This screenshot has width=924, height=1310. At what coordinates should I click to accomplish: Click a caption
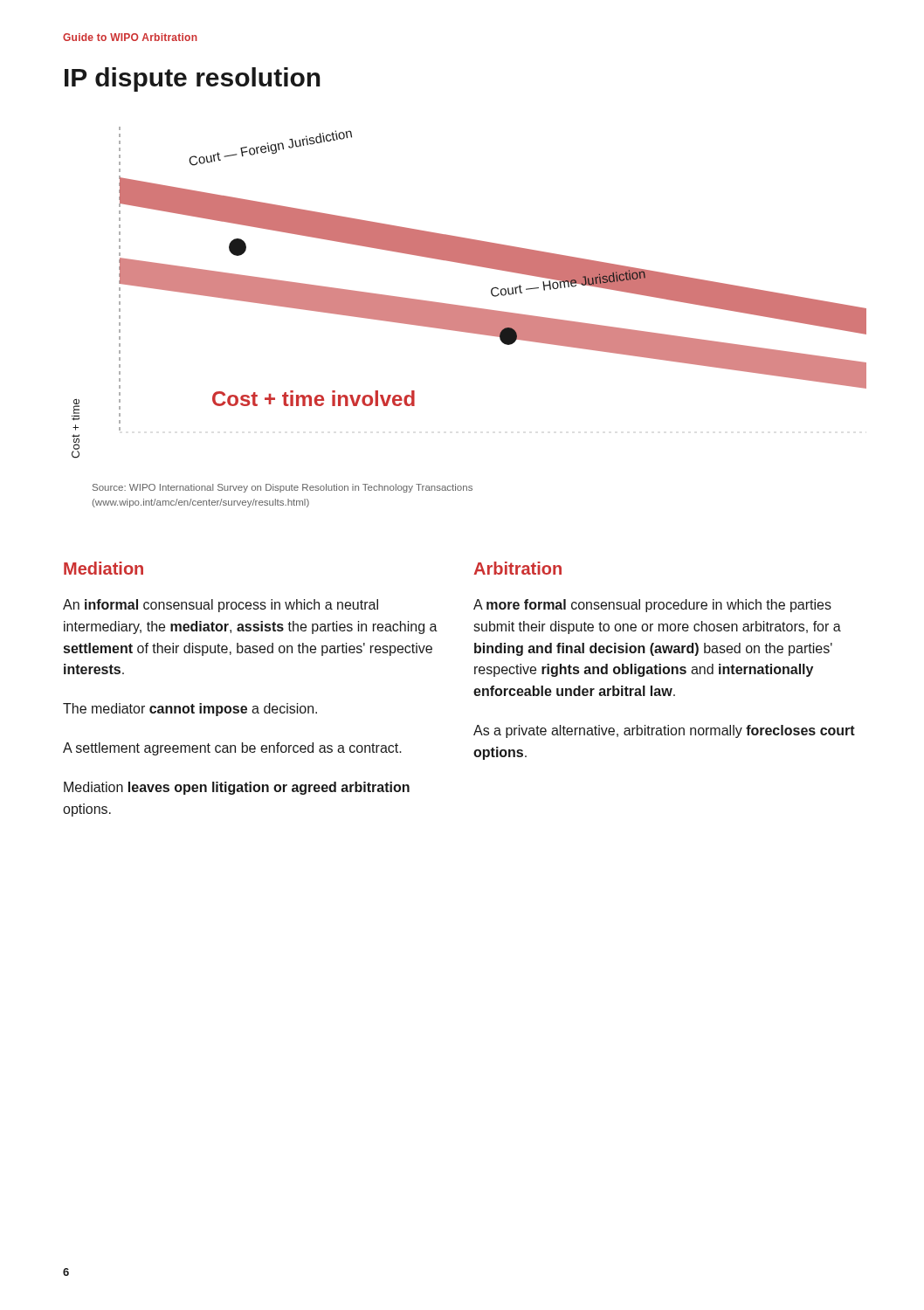[x=282, y=495]
